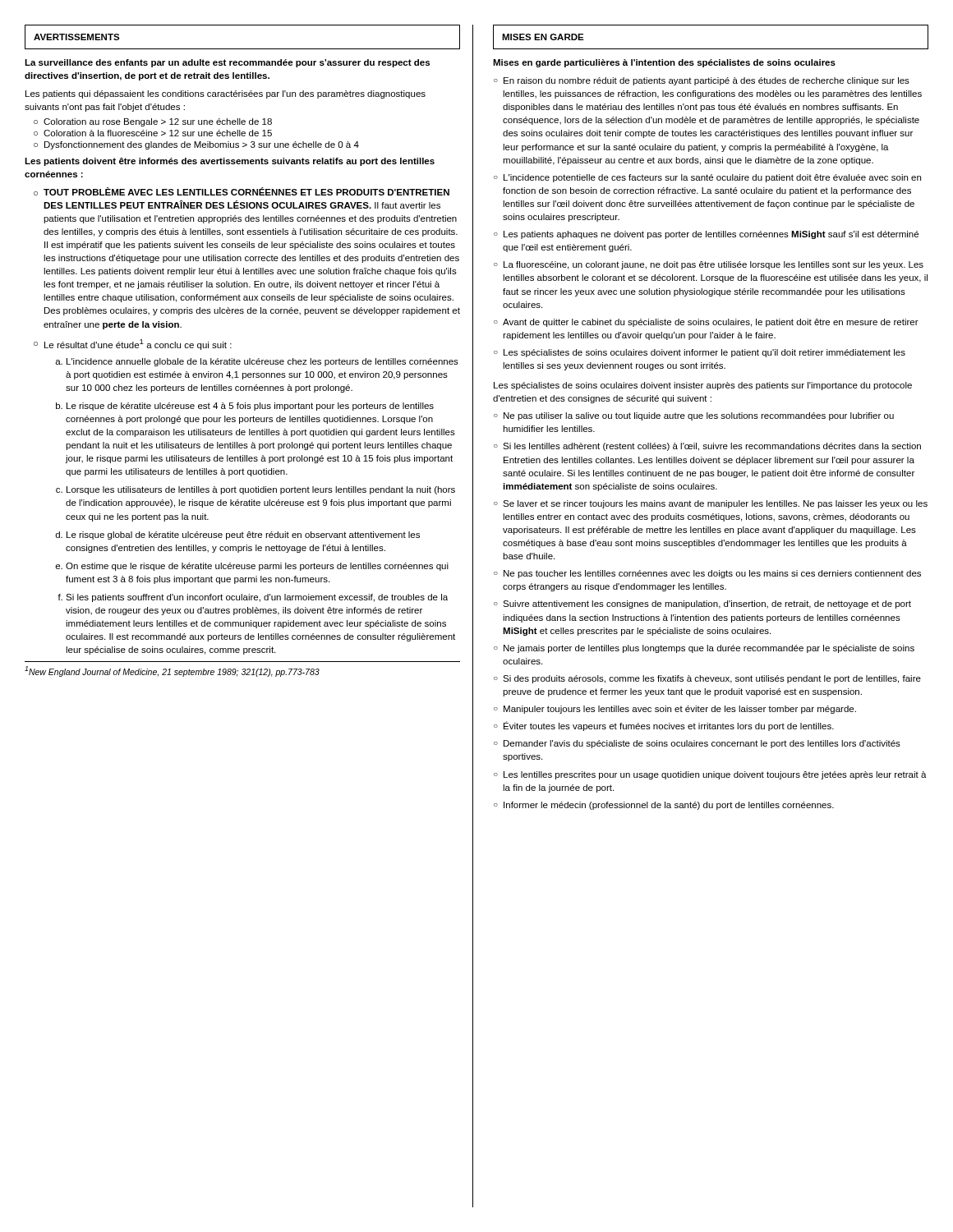
Task: Point to the text block starting "Les spécialistes de soins oculaires doivent"
Action: click(x=703, y=392)
